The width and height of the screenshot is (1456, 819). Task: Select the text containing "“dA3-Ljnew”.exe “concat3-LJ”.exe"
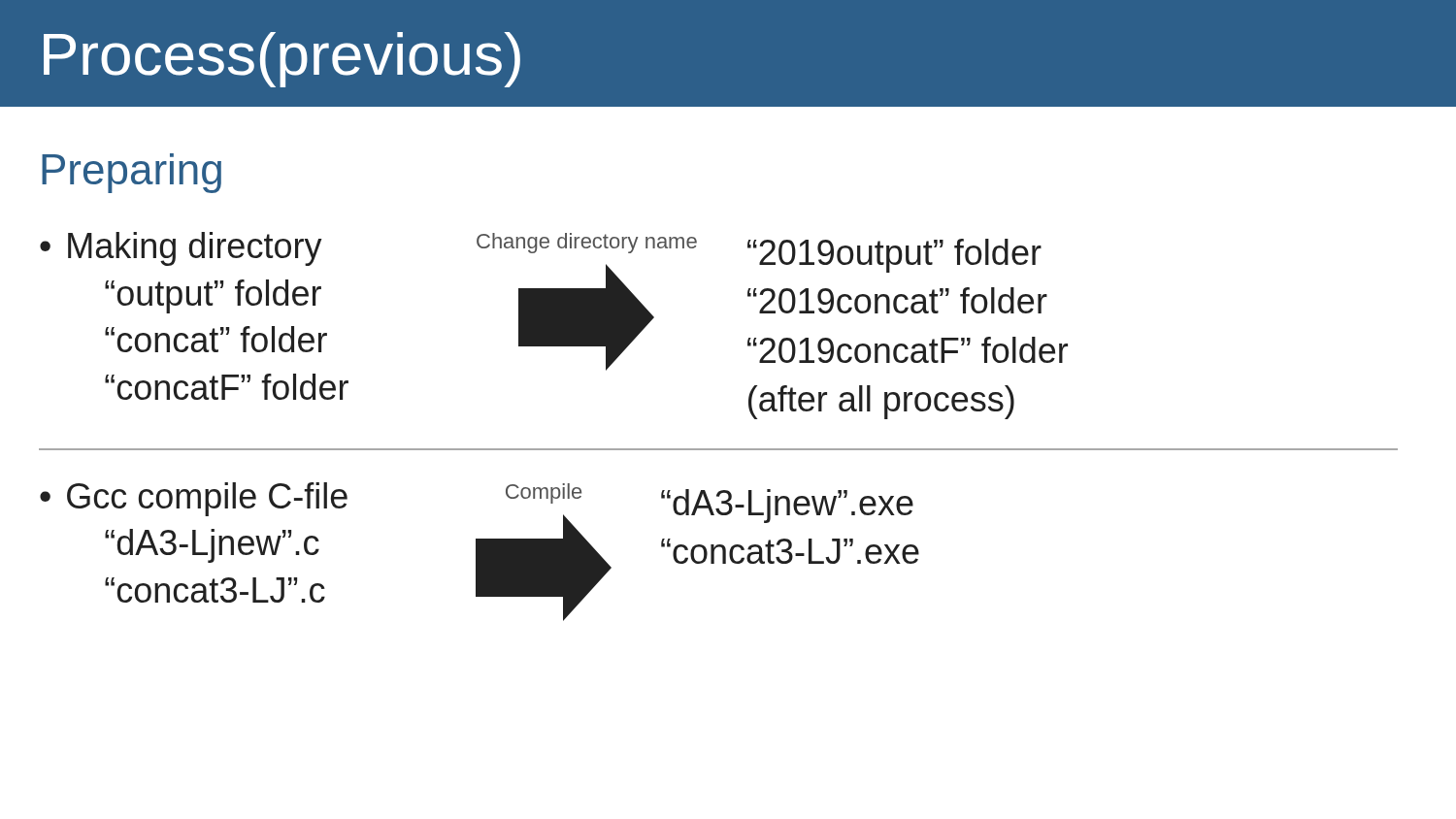pyautogui.click(x=790, y=527)
